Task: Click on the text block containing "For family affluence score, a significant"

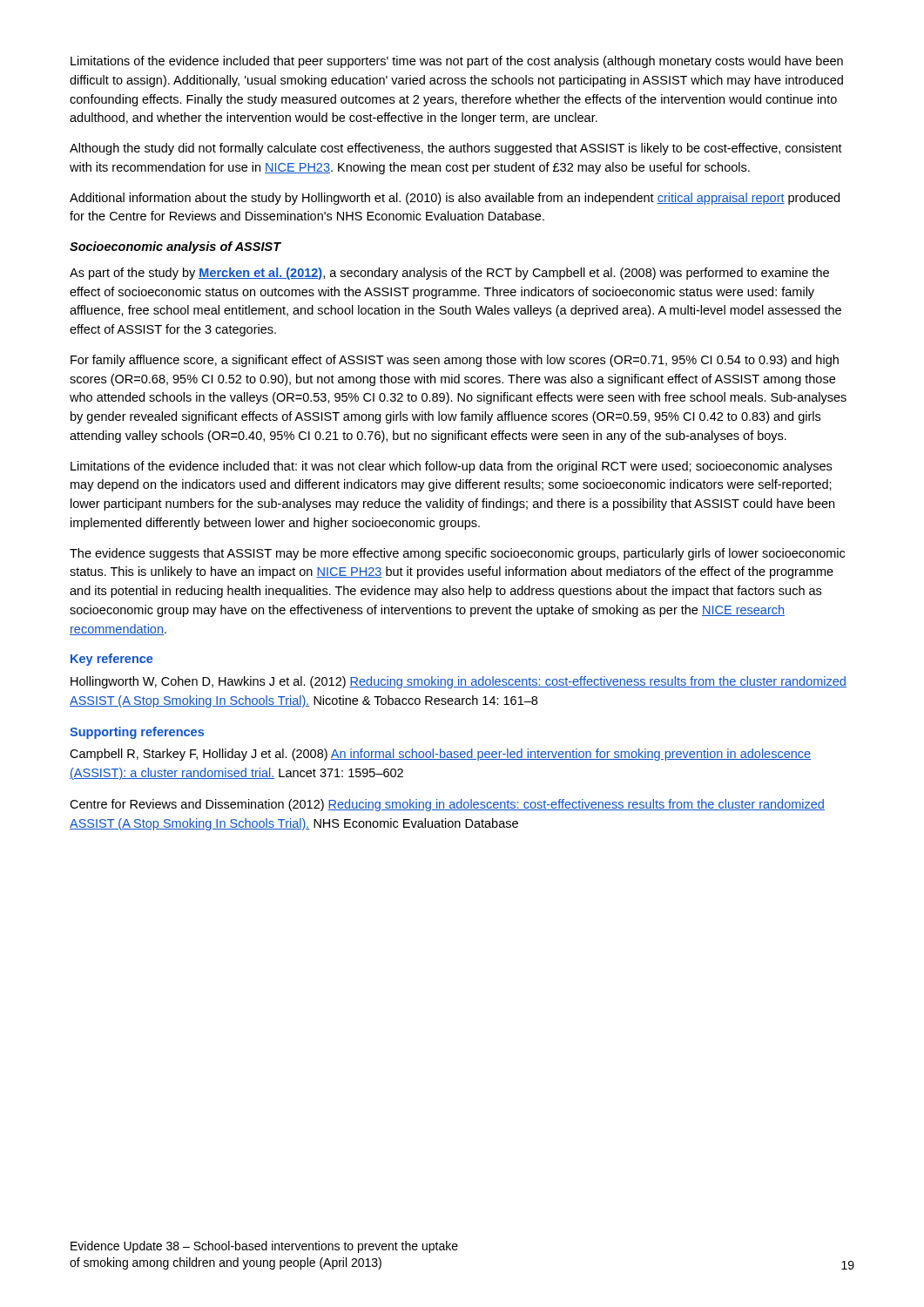Action: click(x=462, y=398)
